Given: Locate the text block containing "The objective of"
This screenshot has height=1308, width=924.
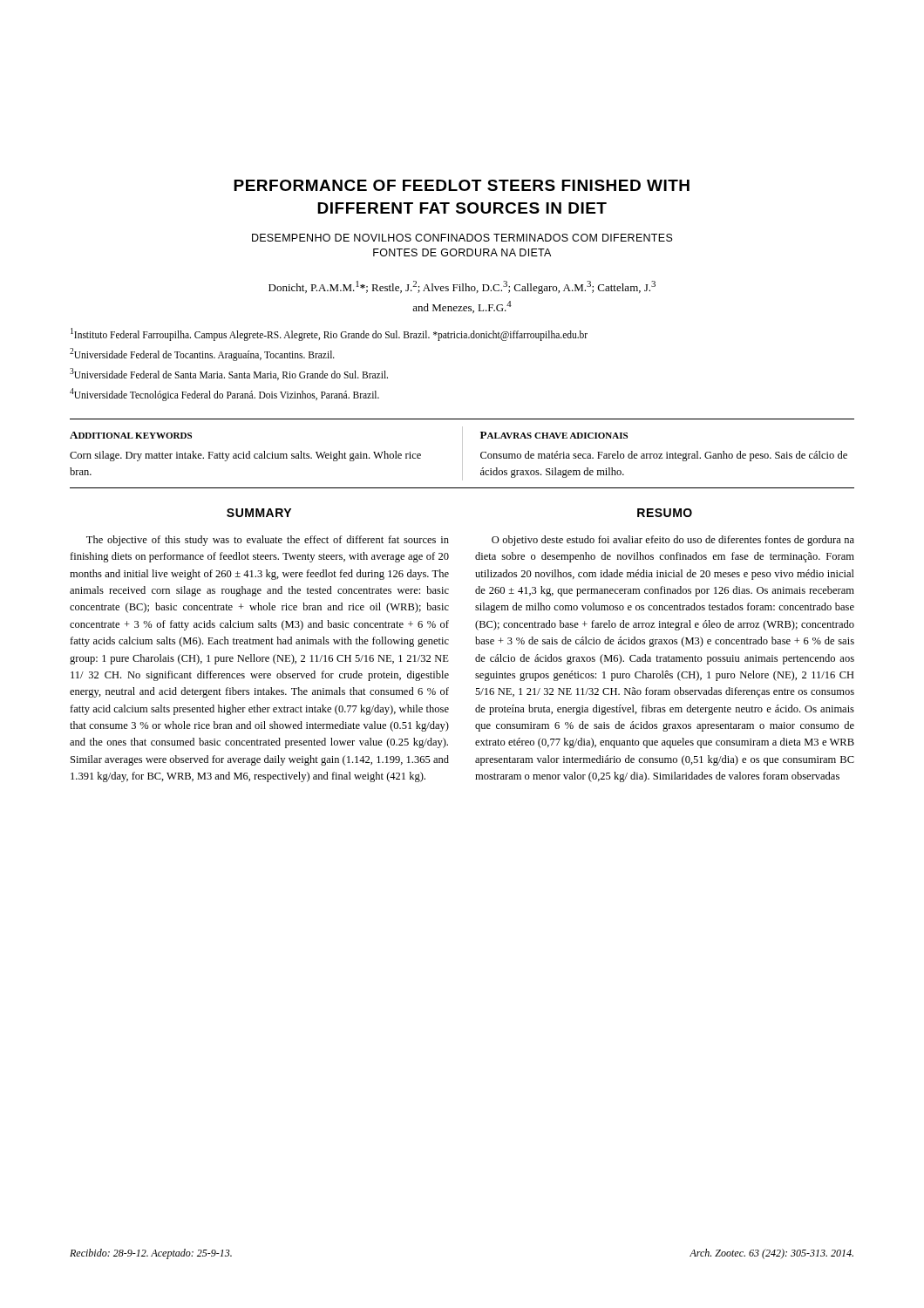Looking at the screenshot, I should click(x=259, y=659).
